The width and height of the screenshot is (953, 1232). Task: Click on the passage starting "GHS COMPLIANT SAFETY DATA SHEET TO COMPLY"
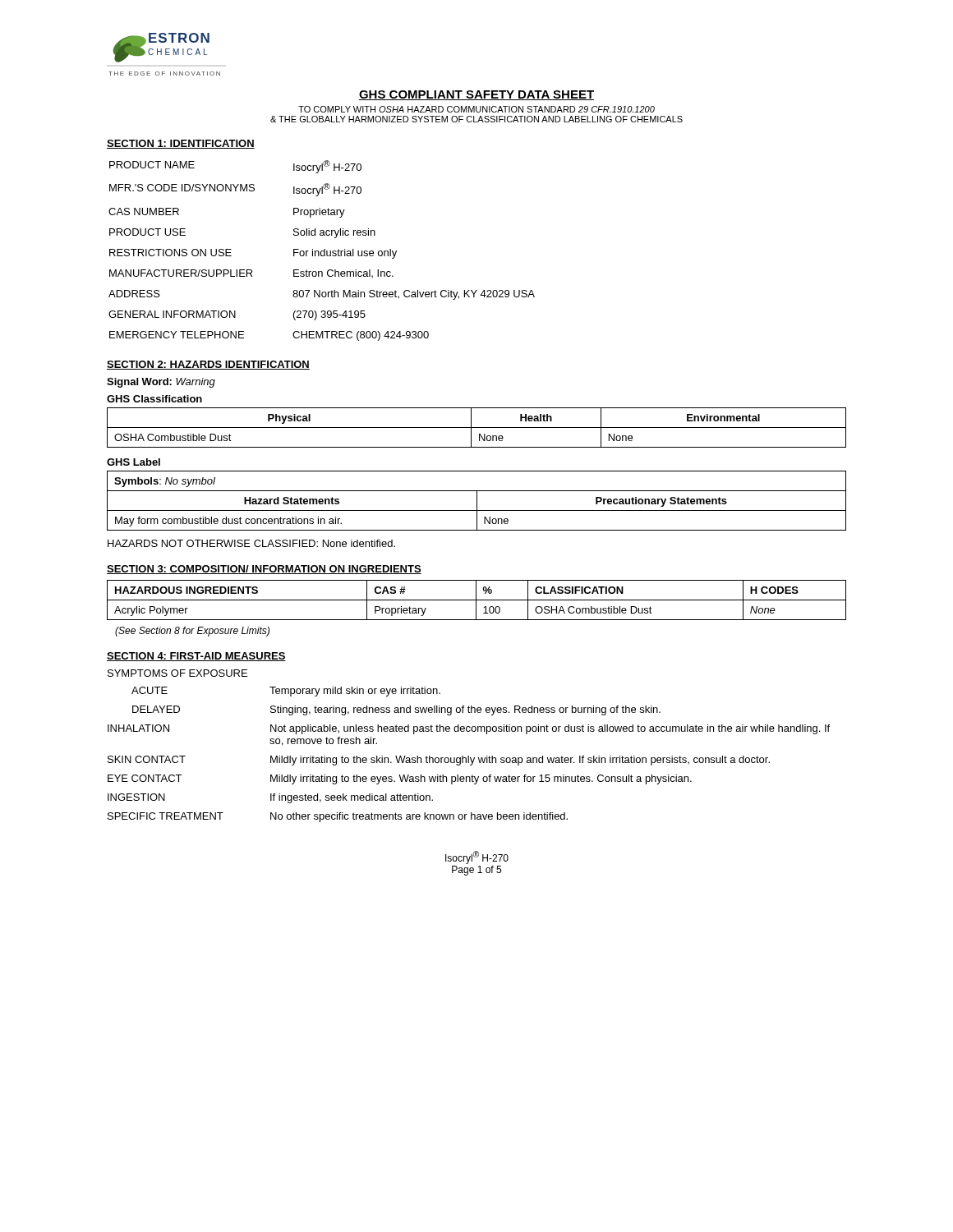(476, 106)
